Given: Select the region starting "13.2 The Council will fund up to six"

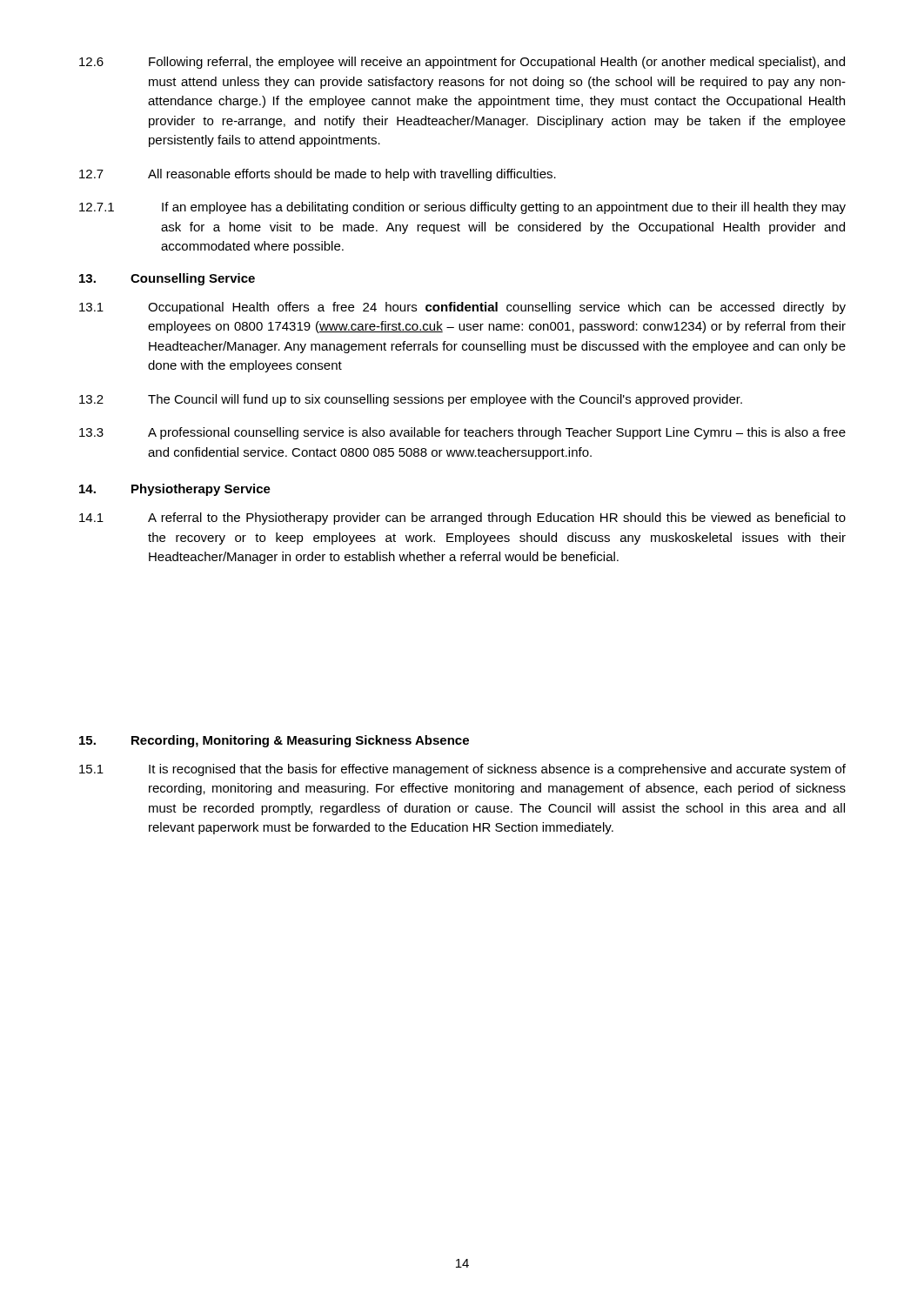Looking at the screenshot, I should pyautogui.click(x=462, y=399).
